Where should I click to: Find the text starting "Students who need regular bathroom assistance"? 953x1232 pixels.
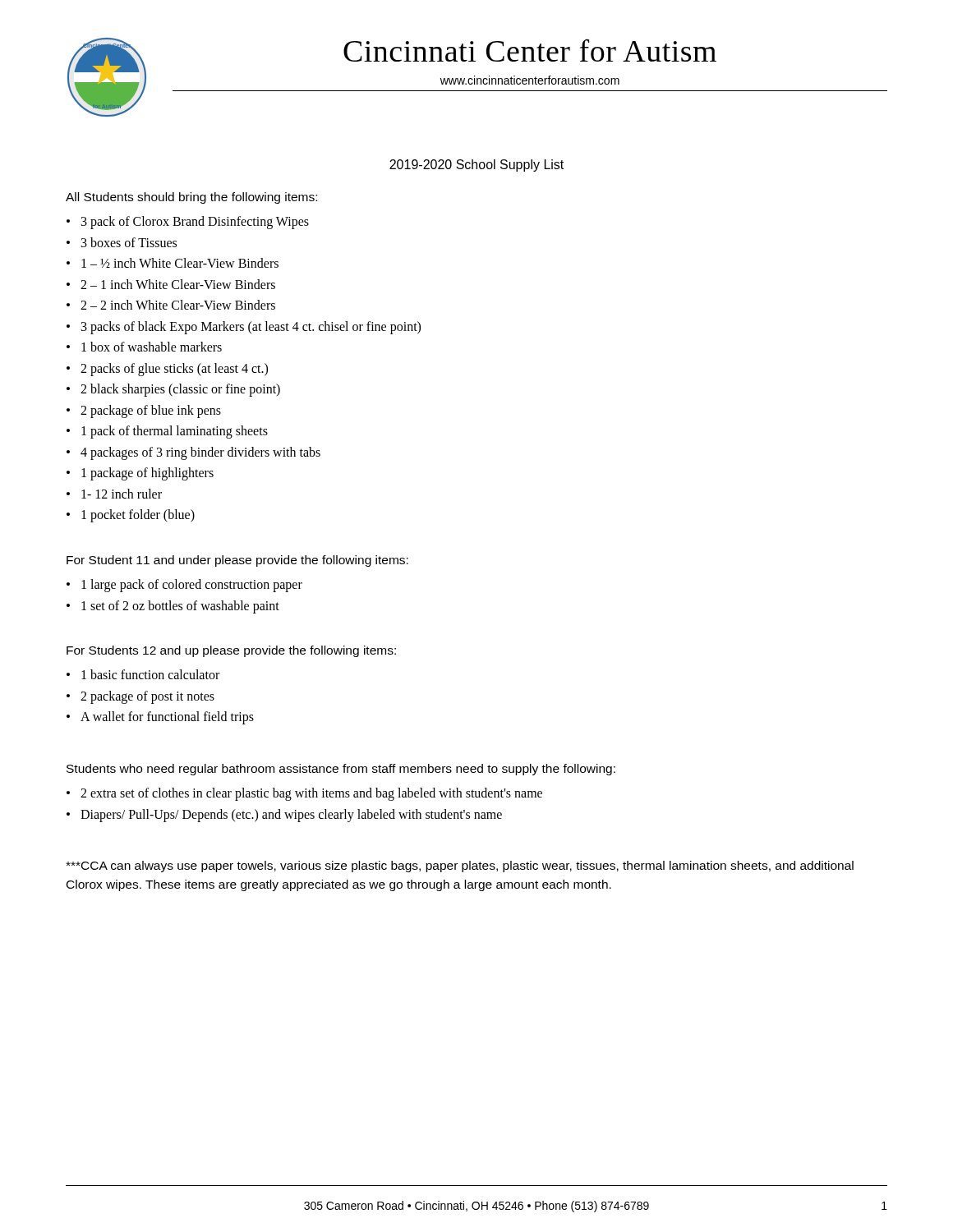(x=476, y=768)
